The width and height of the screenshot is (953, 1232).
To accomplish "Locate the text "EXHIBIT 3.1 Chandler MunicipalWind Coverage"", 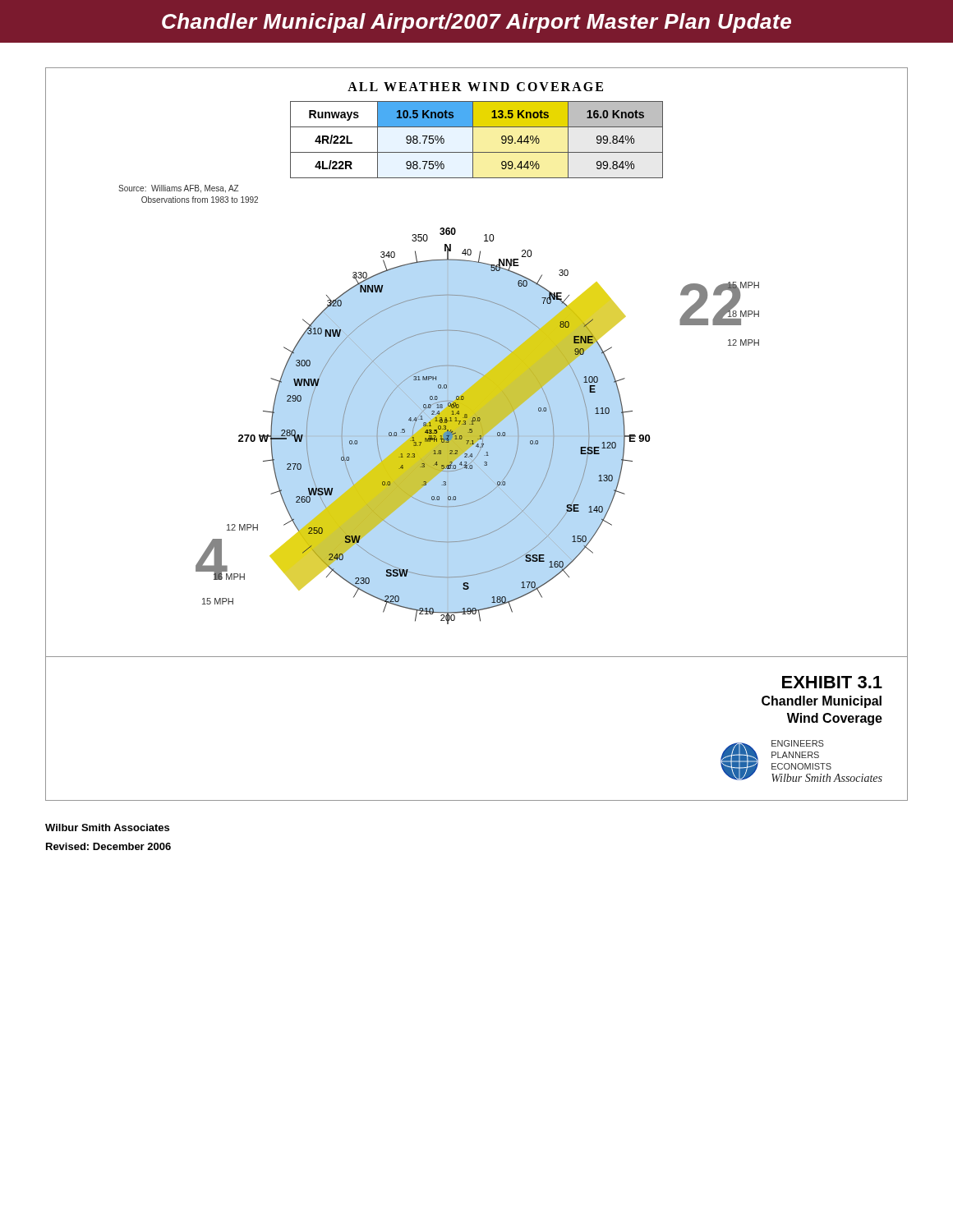I will coord(822,700).
